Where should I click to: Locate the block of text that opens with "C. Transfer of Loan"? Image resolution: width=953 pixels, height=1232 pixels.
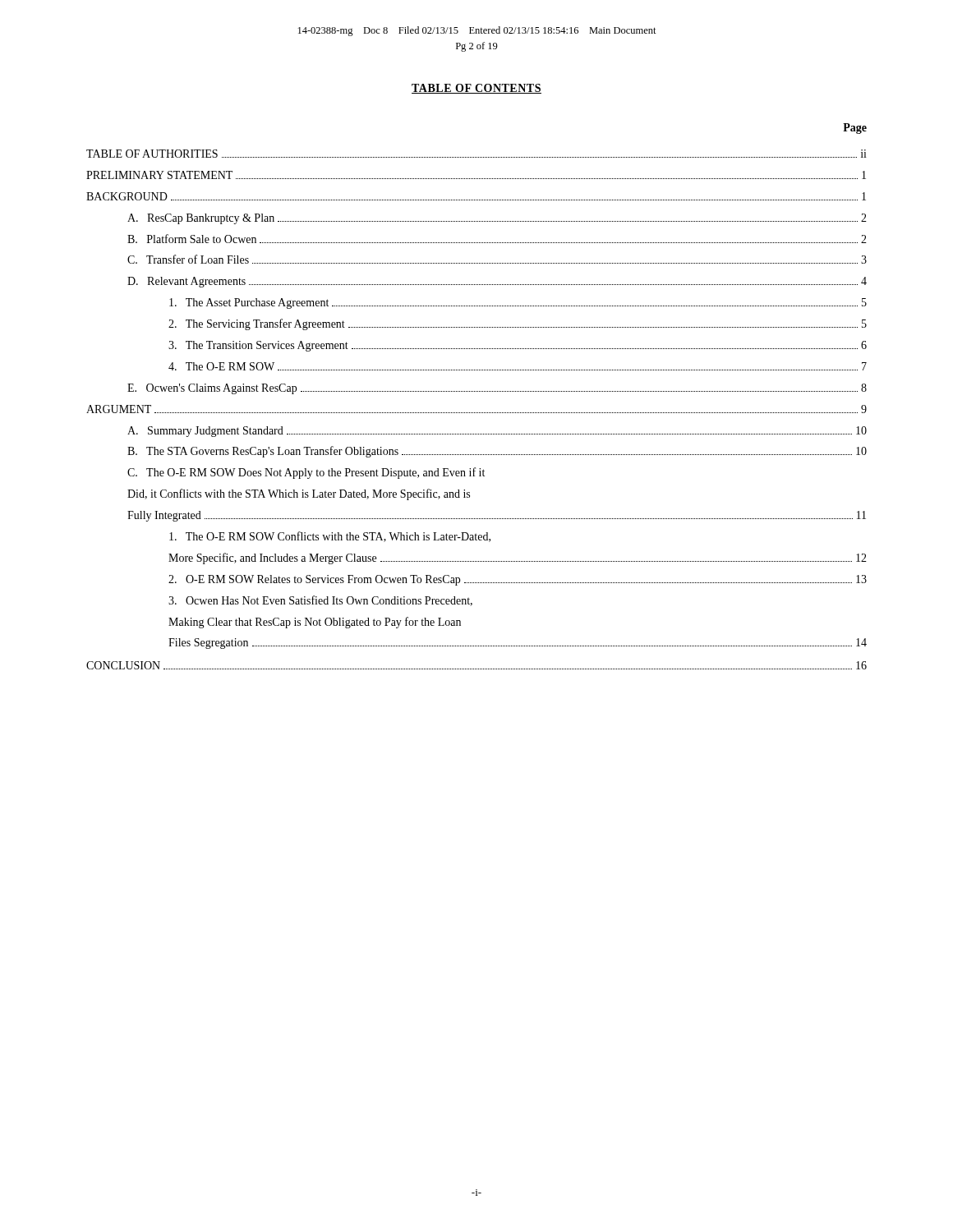pos(497,261)
